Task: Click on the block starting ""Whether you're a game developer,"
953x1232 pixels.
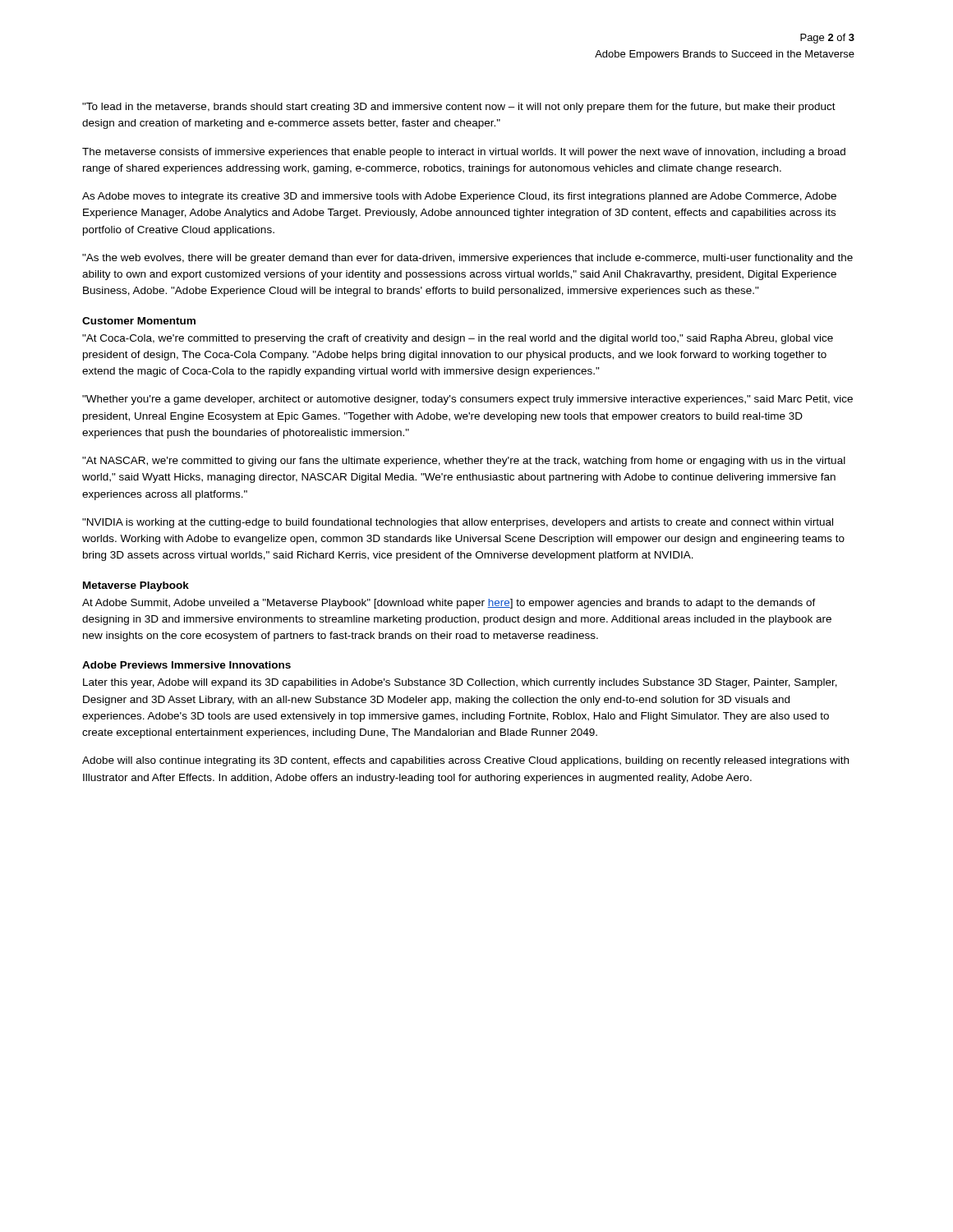Action: click(x=468, y=416)
